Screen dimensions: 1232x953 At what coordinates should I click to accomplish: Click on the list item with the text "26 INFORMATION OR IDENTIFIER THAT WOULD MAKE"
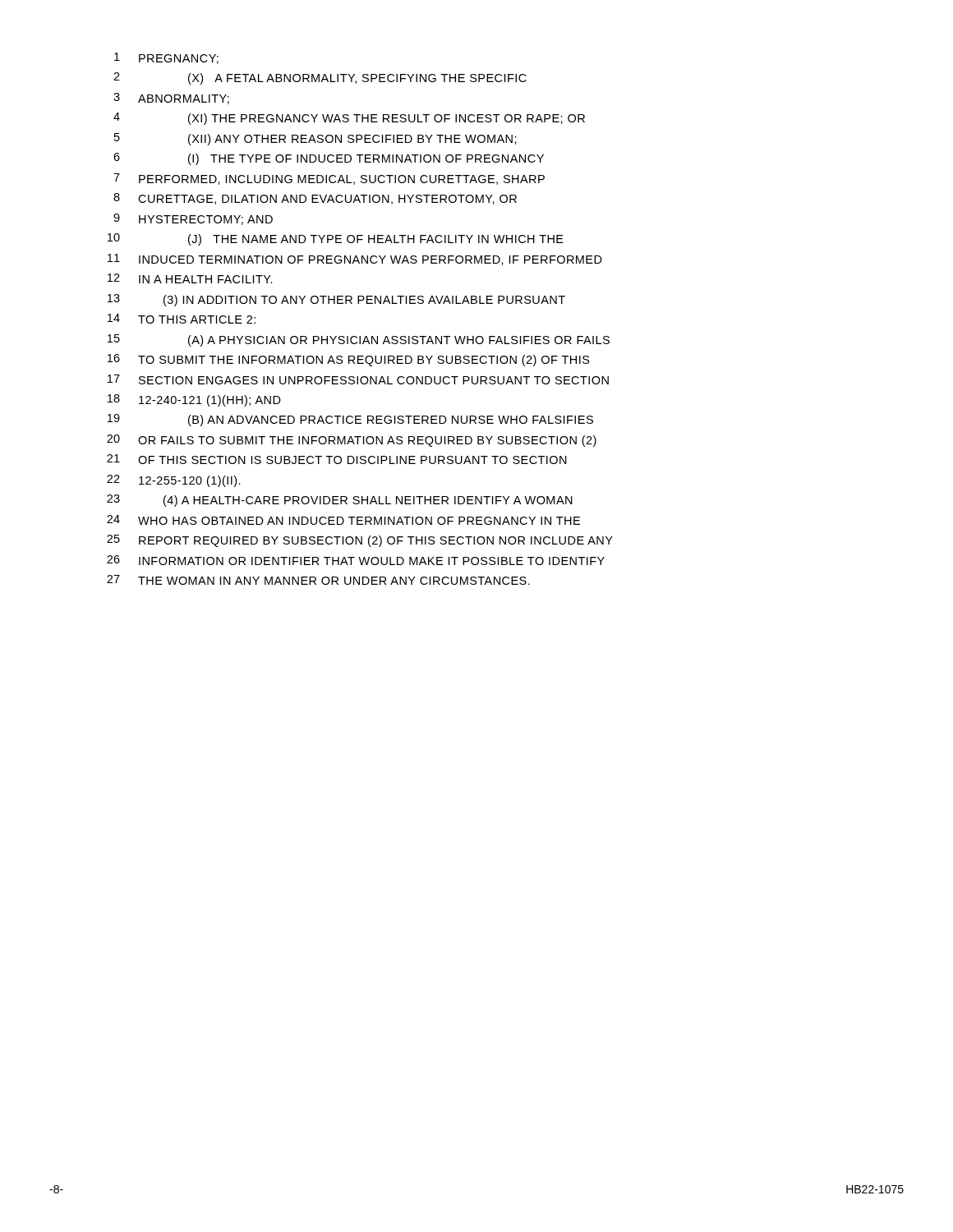468,561
